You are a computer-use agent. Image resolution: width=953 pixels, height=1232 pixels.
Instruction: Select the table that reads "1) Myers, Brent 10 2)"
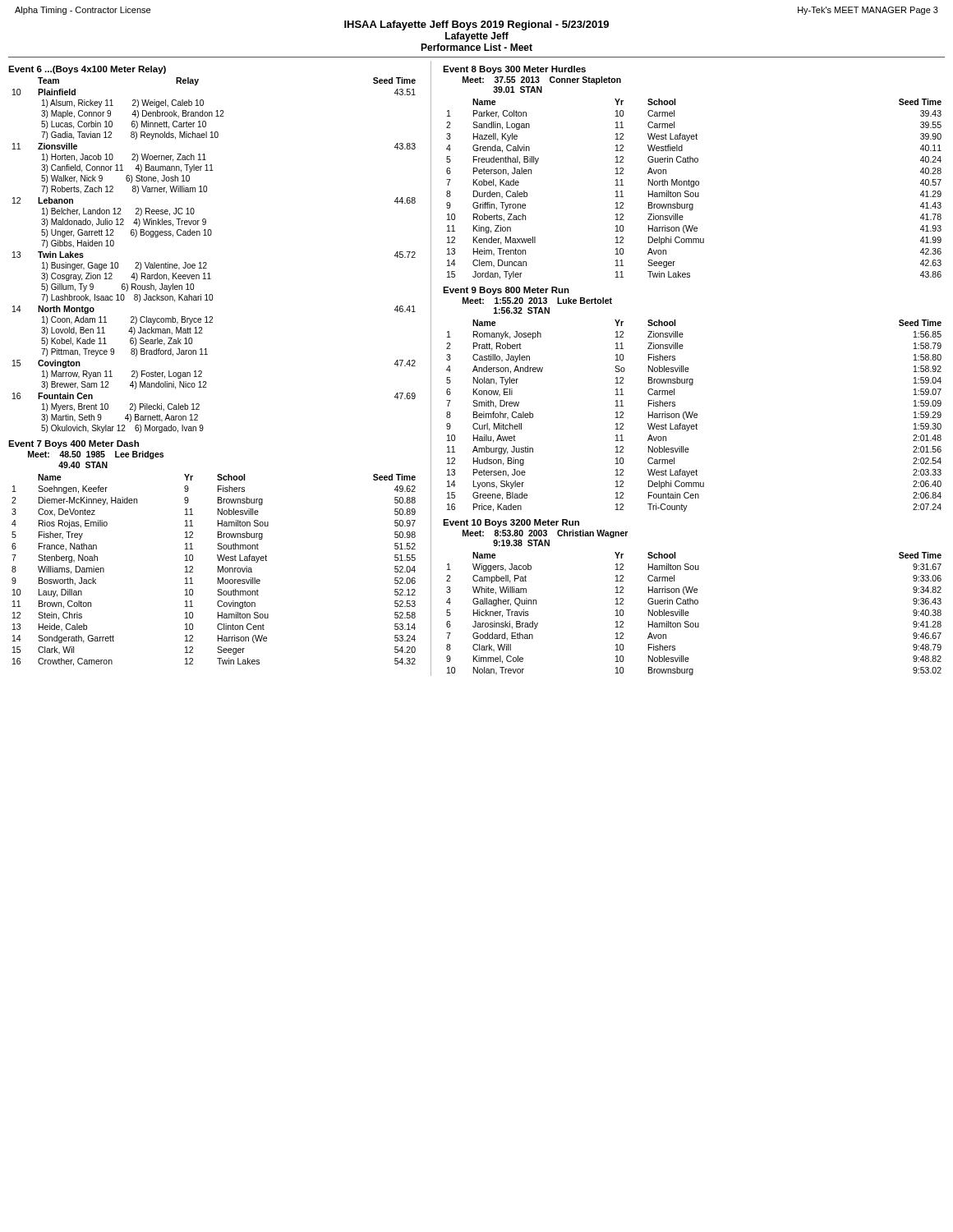click(214, 254)
